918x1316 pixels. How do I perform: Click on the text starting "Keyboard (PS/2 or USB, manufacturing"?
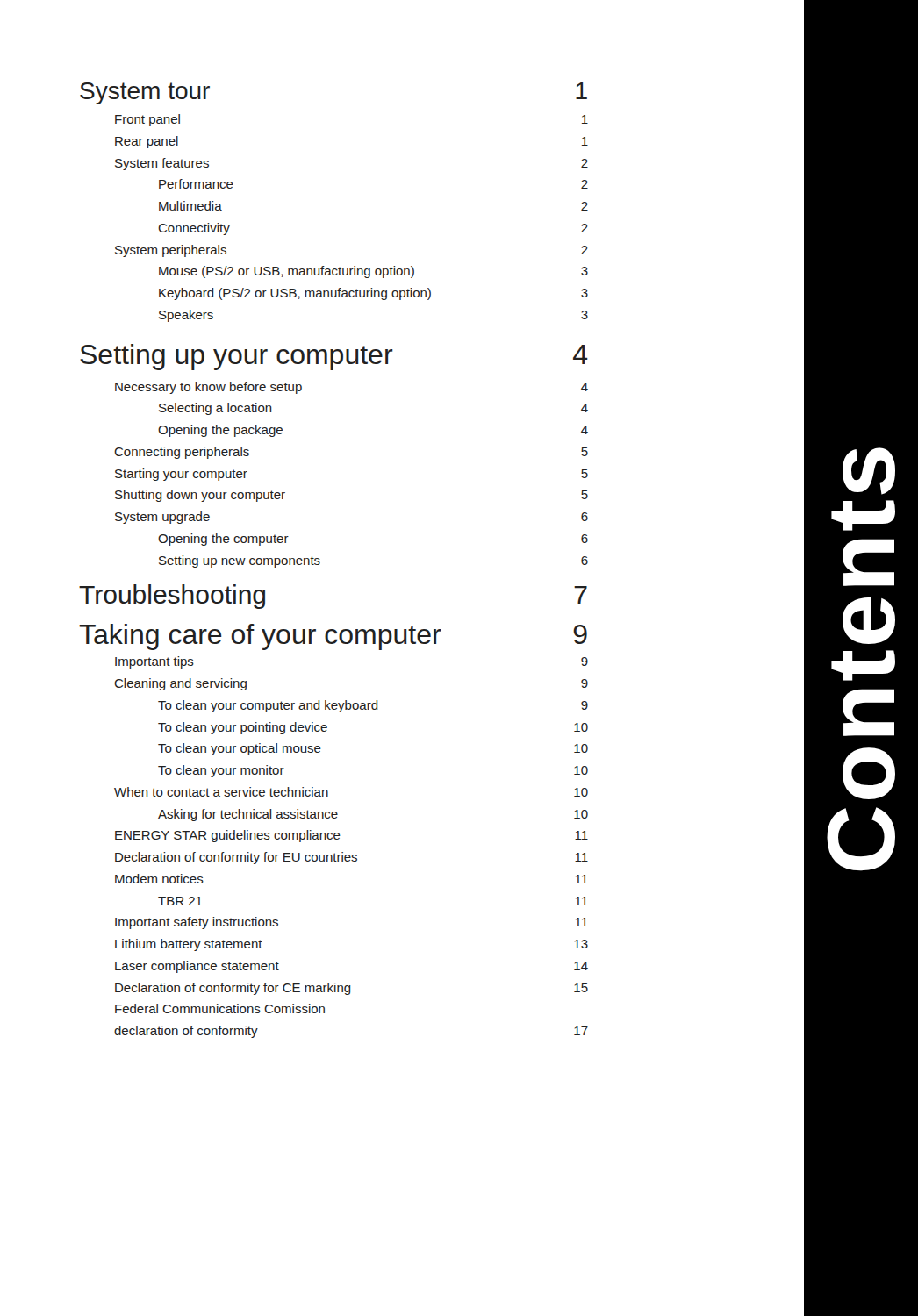pos(373,293)
